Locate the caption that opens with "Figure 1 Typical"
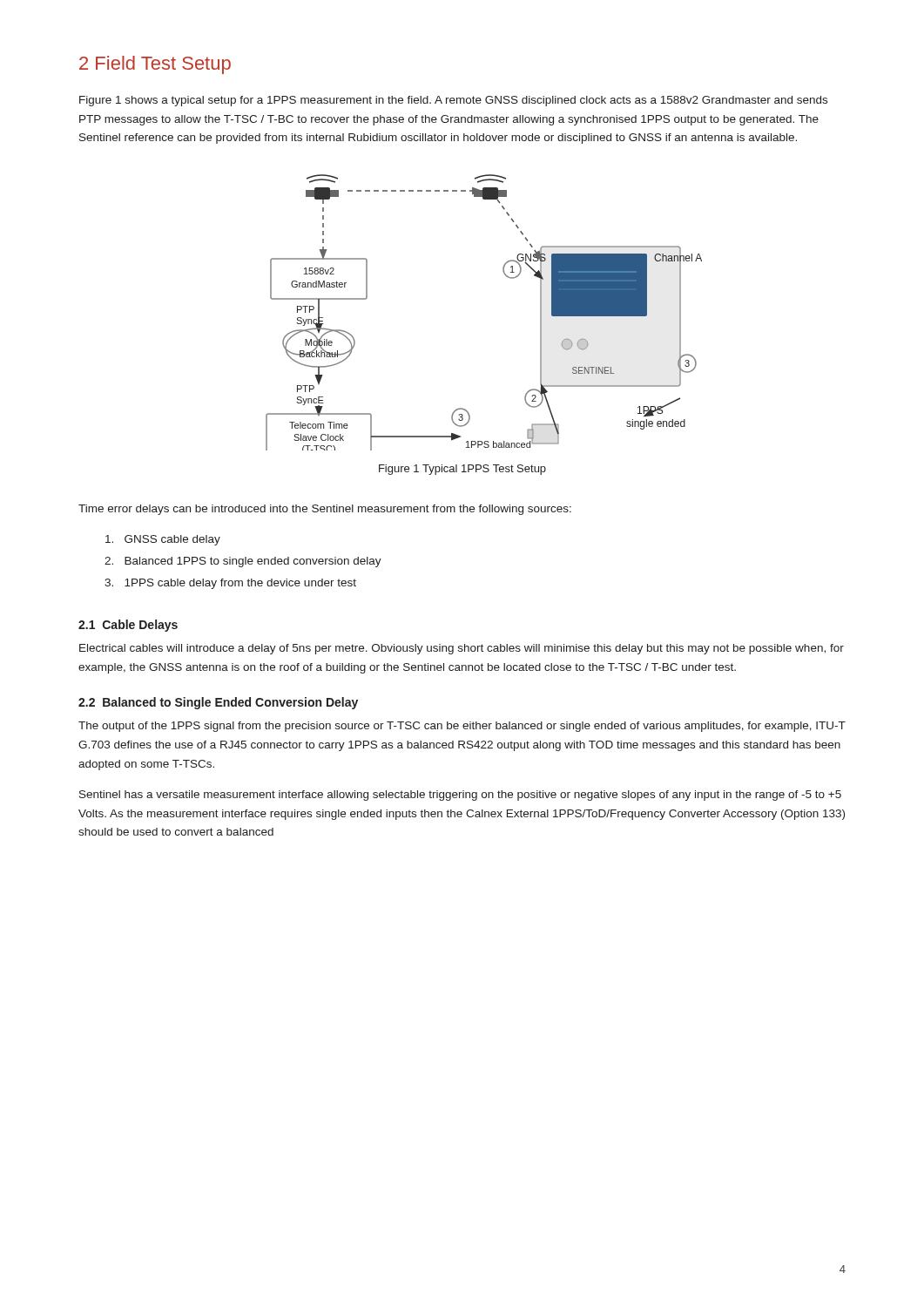The height and width of the screenshot is (1307, 924). [462, 468]
